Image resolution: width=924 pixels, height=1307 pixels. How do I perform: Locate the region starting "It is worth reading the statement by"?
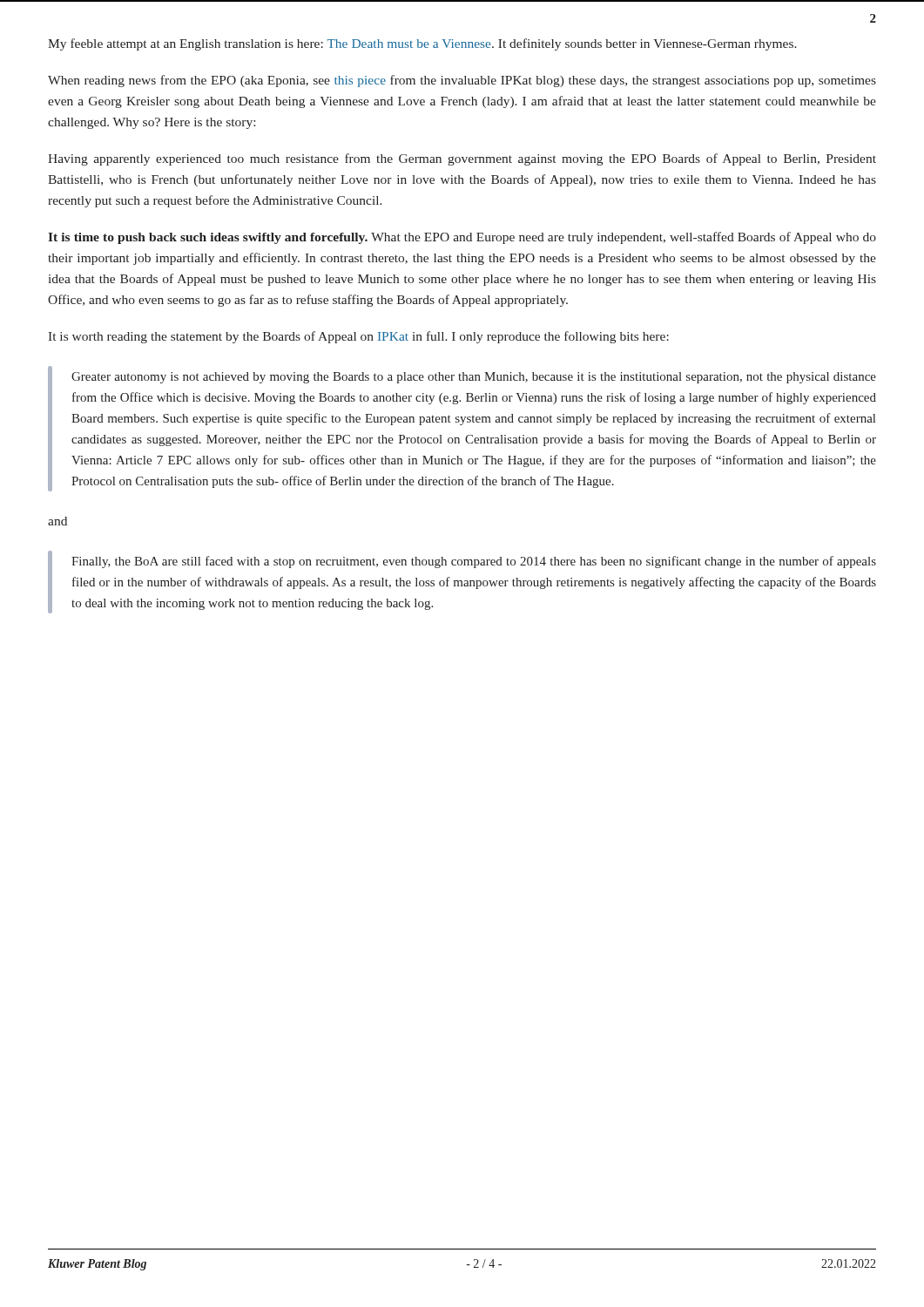(x=359, y=336)
